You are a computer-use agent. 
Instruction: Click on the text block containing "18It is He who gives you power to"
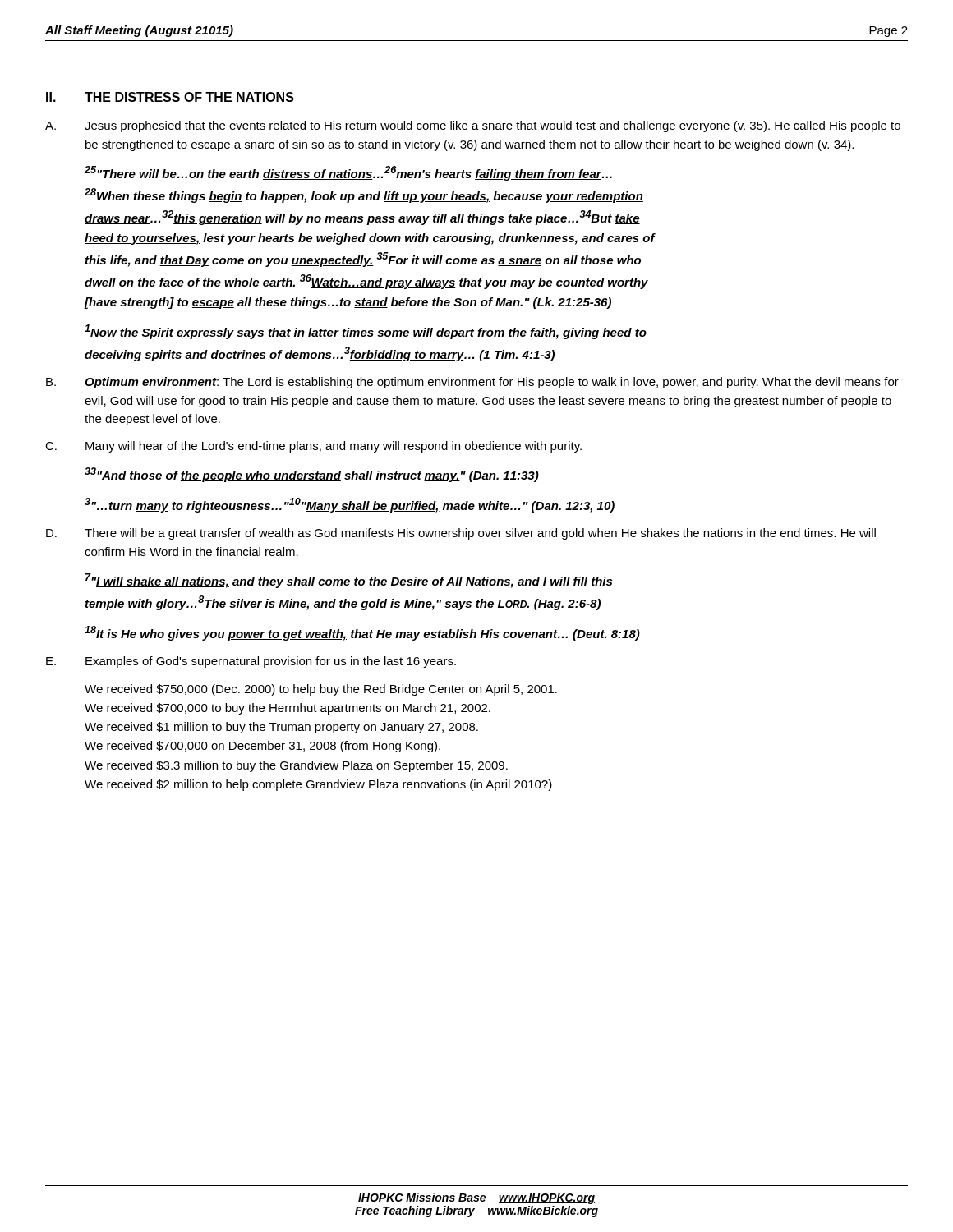point(362,632)
